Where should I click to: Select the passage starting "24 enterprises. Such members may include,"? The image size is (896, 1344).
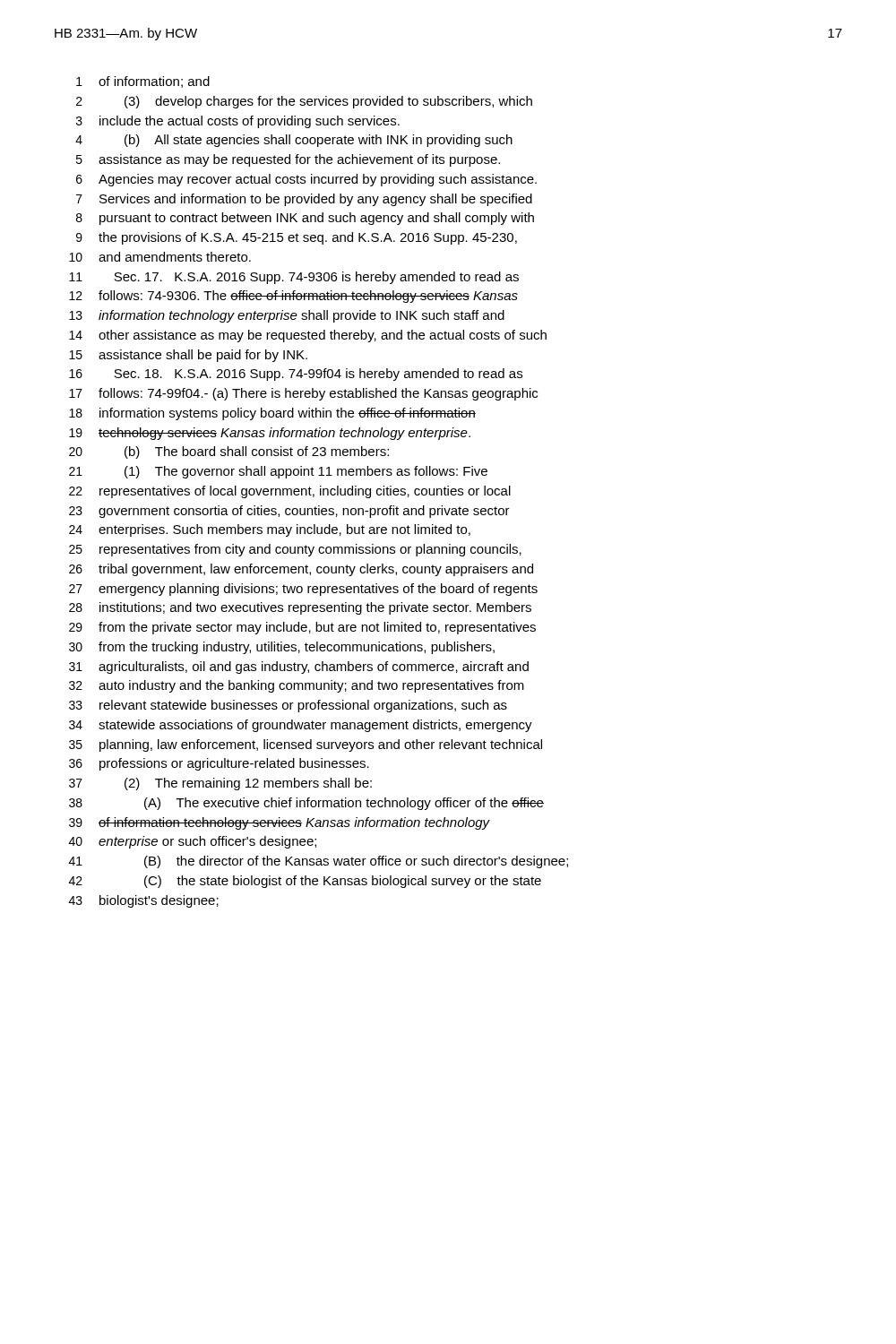448,530
